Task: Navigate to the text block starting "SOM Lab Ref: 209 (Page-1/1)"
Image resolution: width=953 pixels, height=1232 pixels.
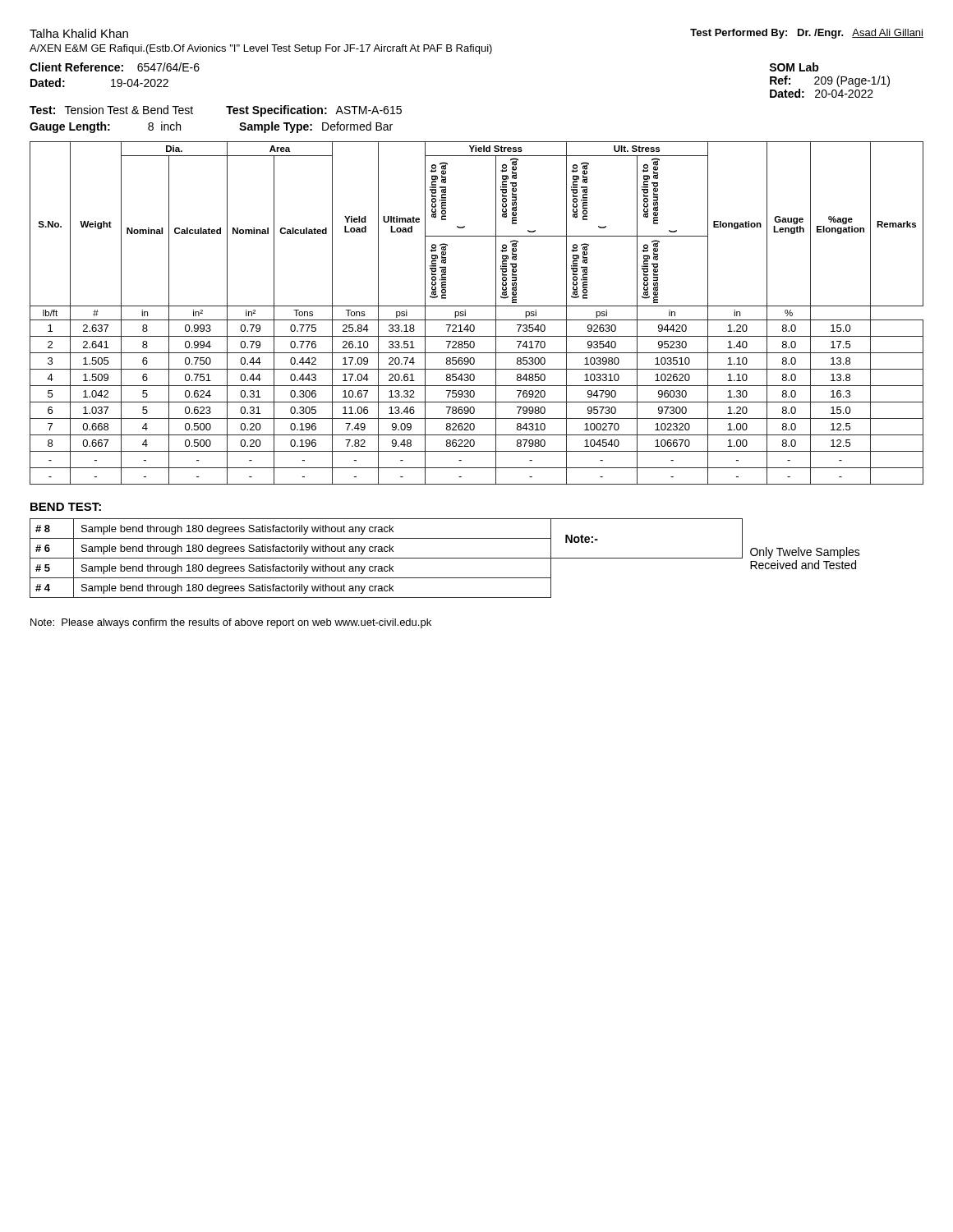Action: click(x=830, y=80)
